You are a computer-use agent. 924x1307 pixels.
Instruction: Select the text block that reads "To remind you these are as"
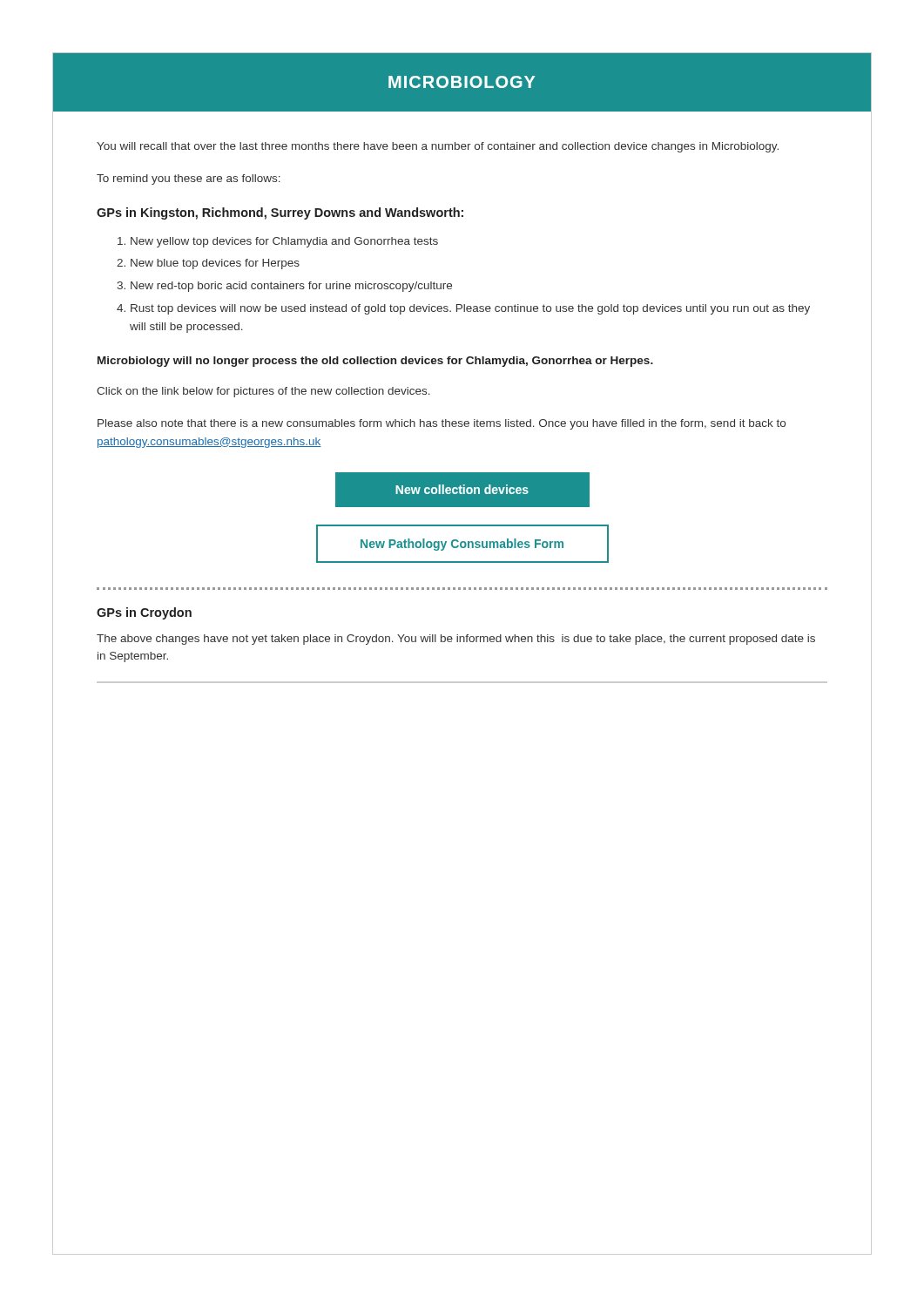point(189,178)
